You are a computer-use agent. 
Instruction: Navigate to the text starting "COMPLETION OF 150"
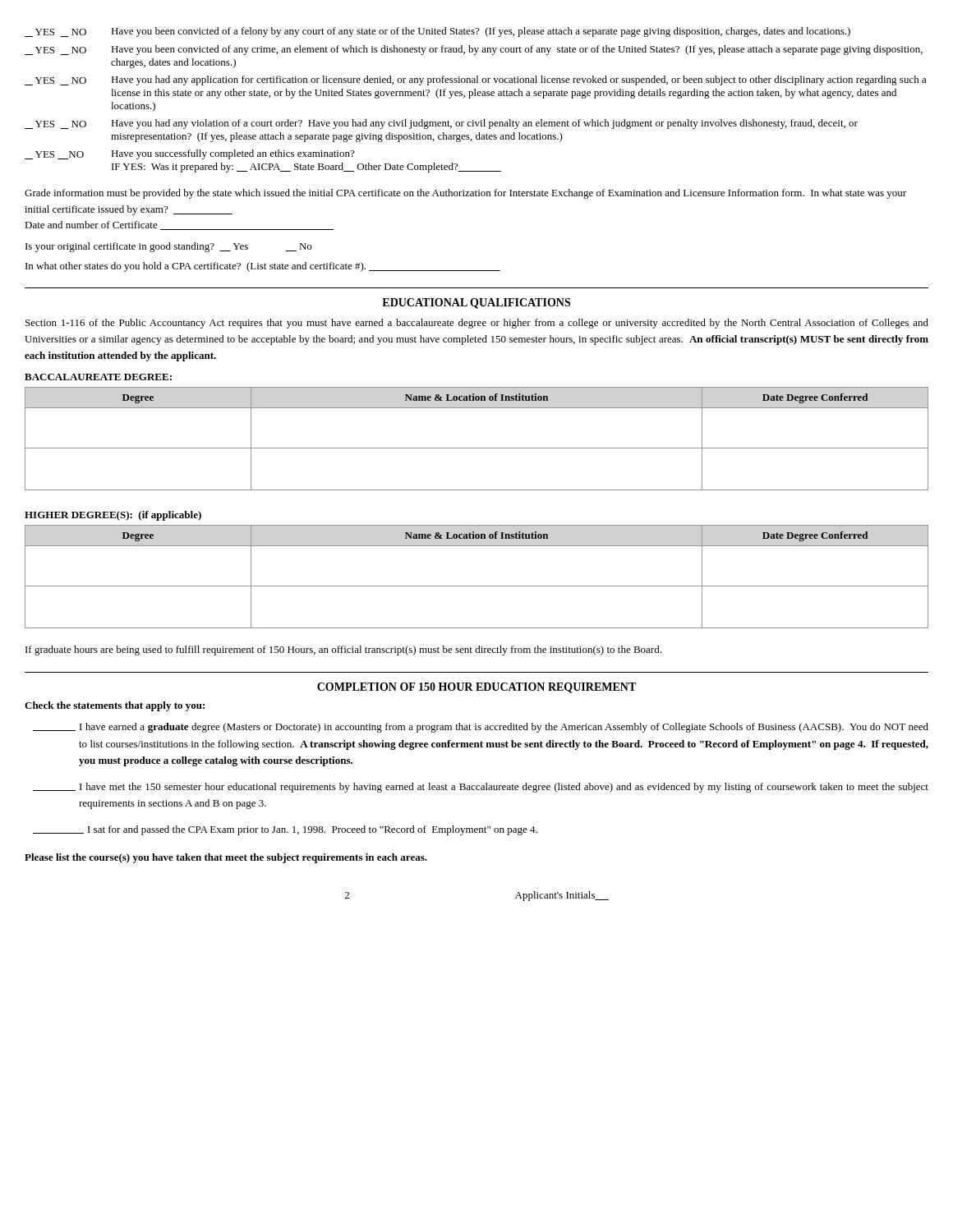[476, 687]
